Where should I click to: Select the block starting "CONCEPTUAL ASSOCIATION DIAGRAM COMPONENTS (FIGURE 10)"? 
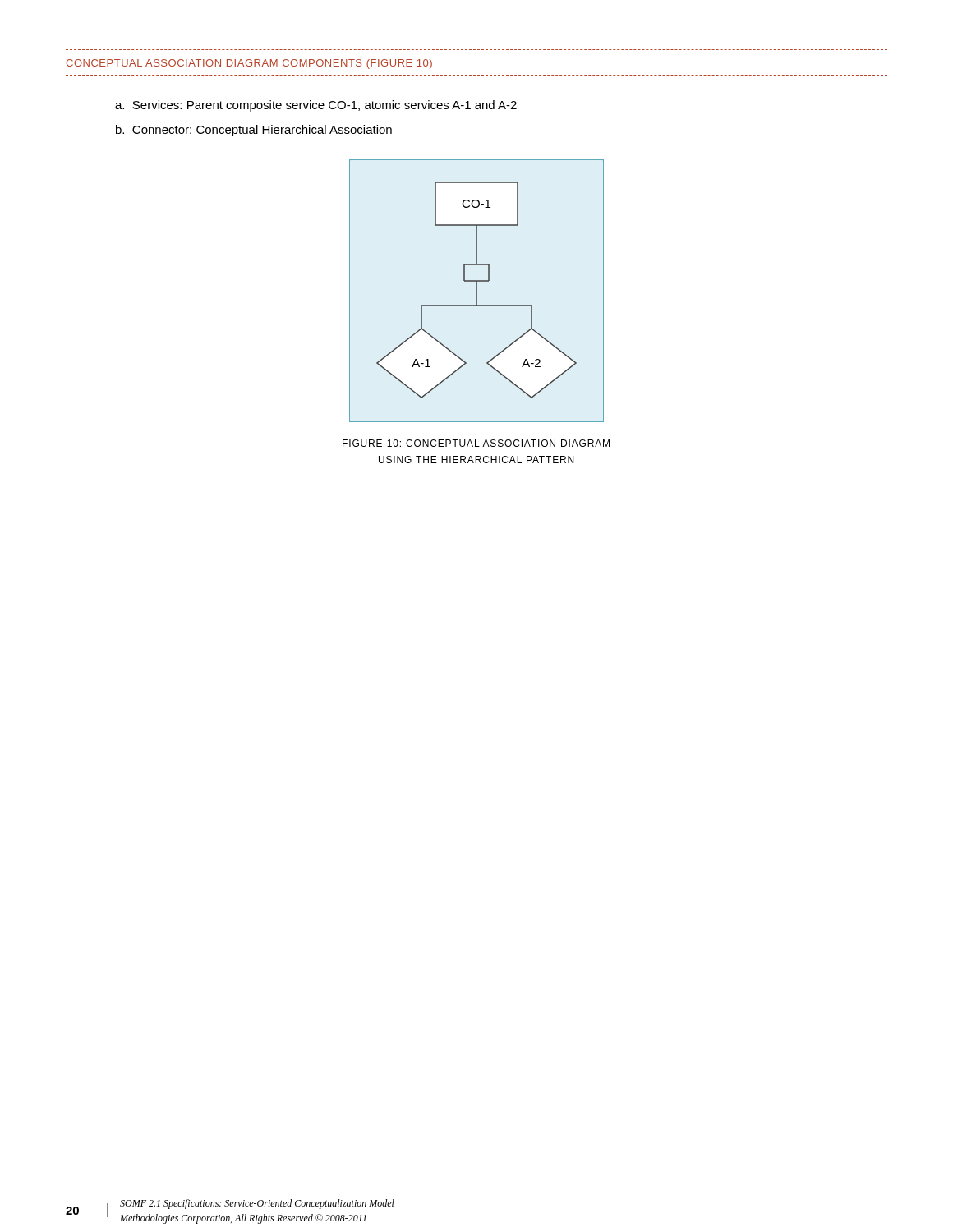(x=249, y=63)
